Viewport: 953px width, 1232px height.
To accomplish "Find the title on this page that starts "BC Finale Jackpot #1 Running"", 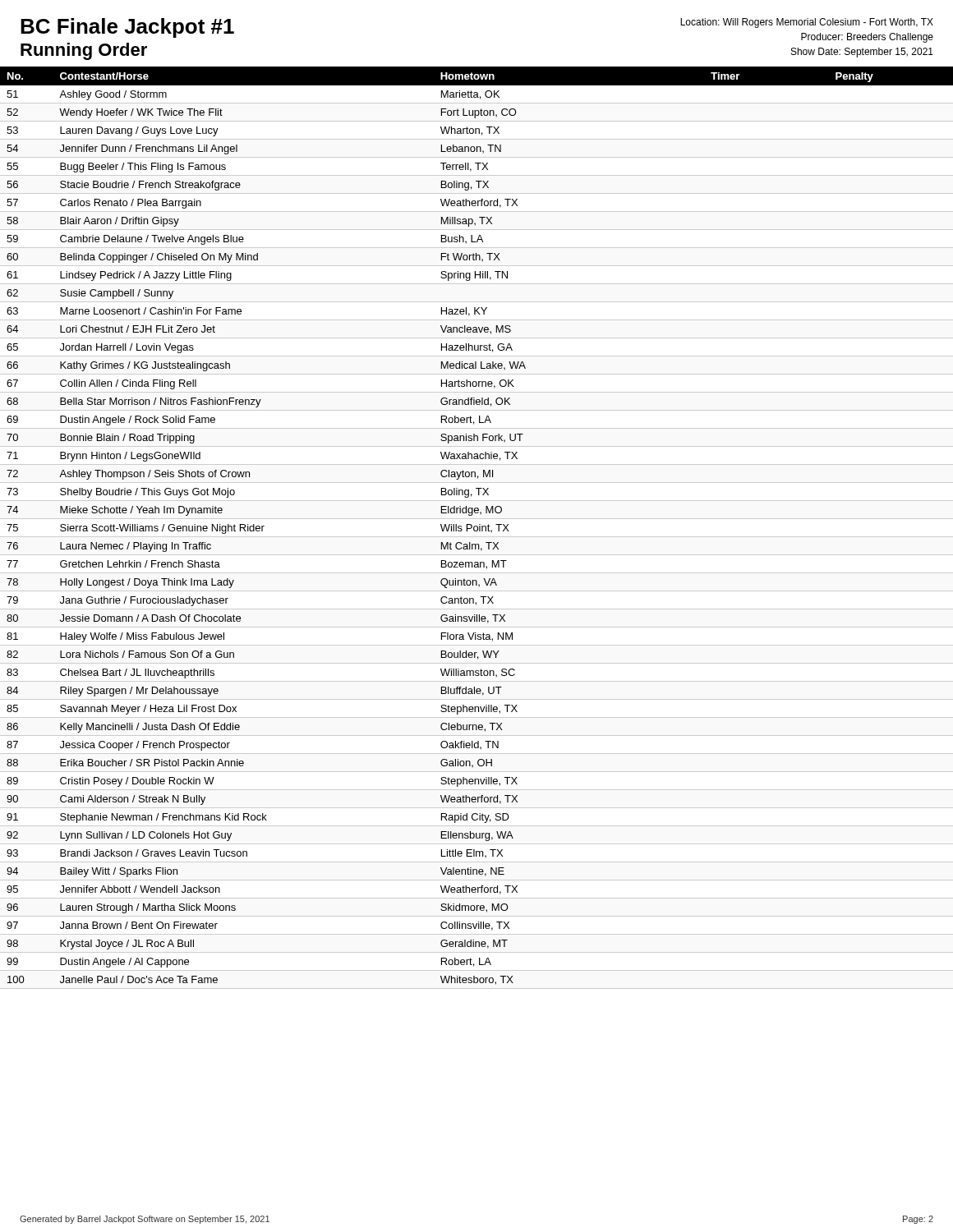I will pyautogui.click(x=127, y=37).
